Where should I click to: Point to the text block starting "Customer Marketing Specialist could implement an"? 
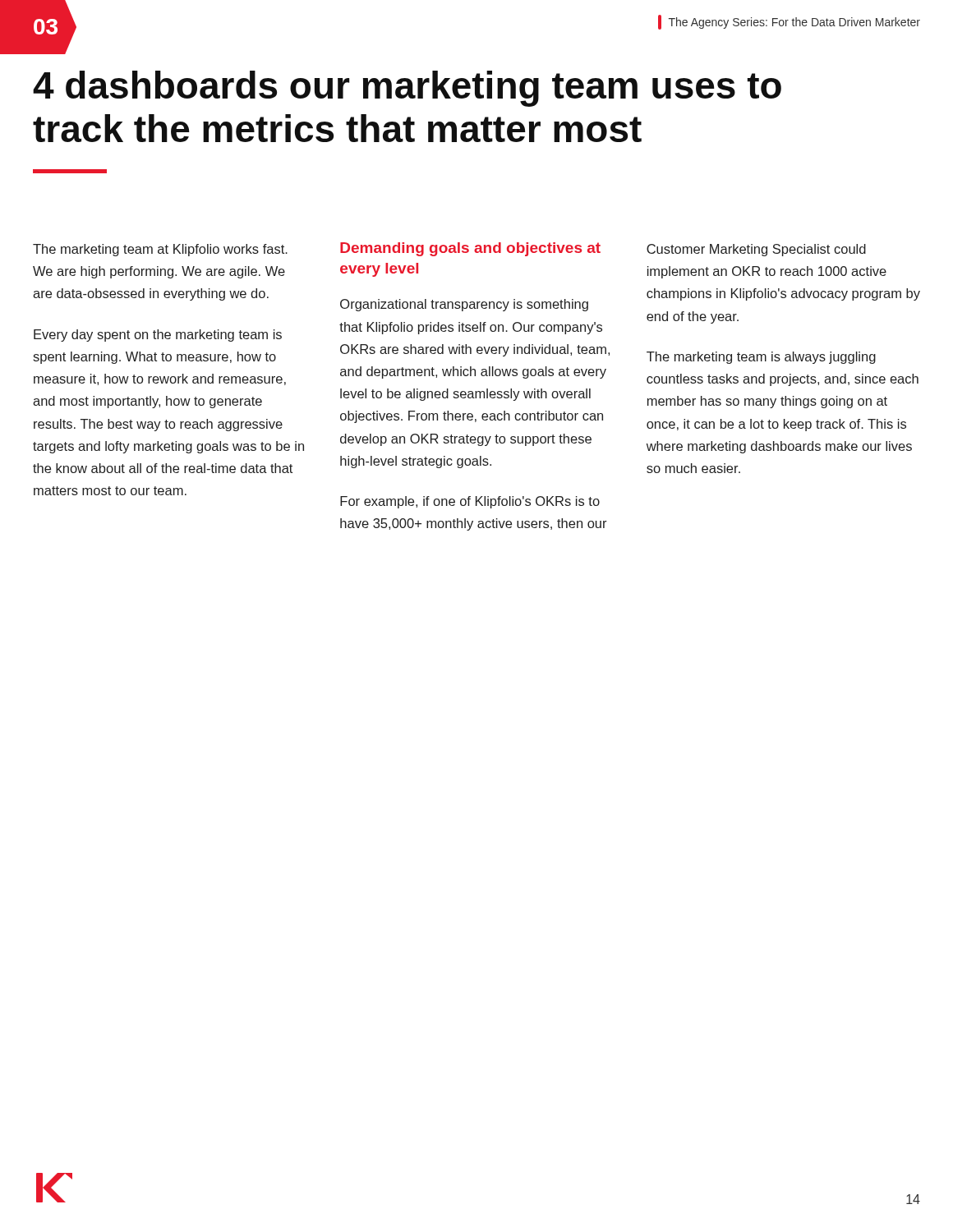[x=783, y=359]
